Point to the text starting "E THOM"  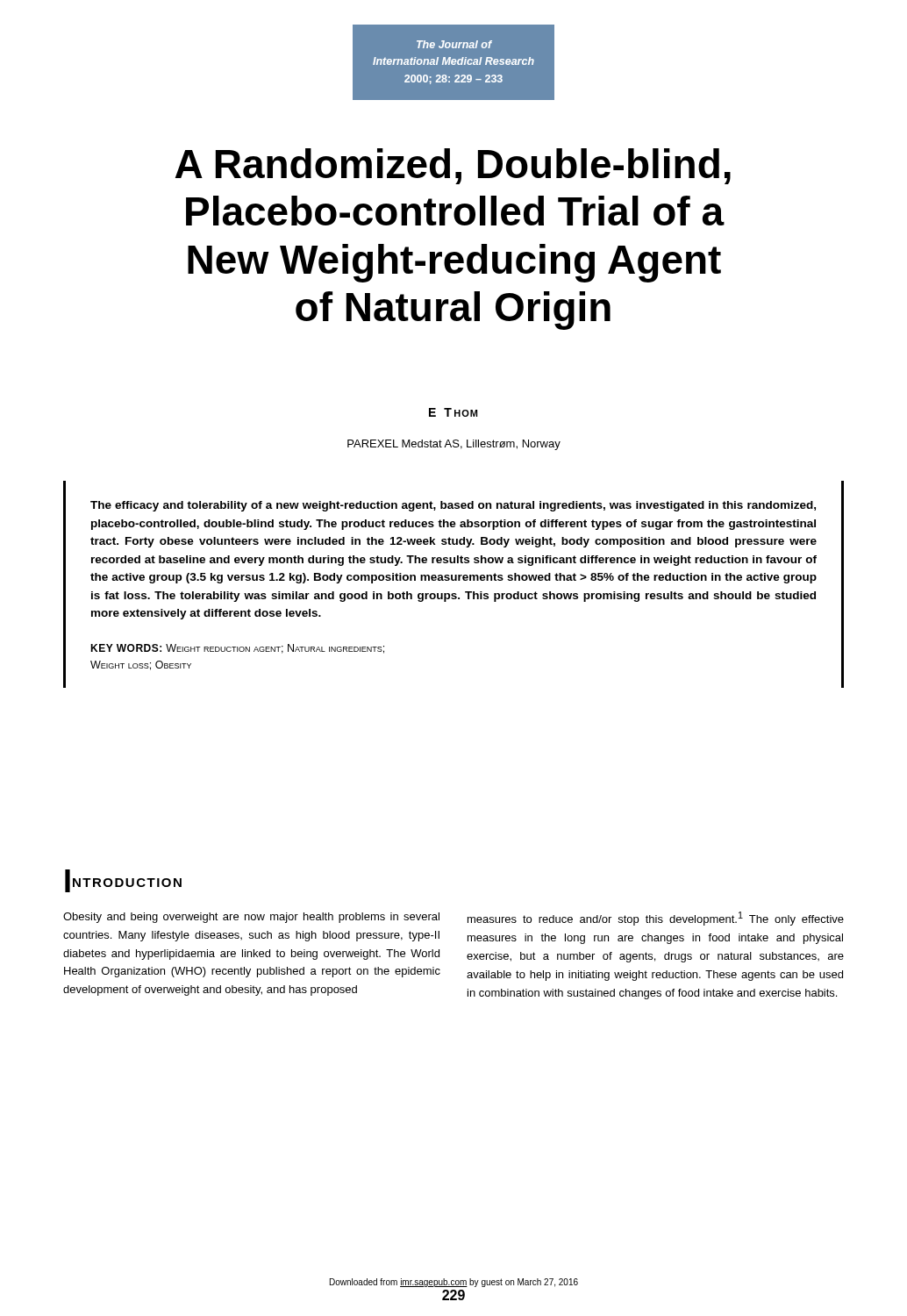click(454, 412)
